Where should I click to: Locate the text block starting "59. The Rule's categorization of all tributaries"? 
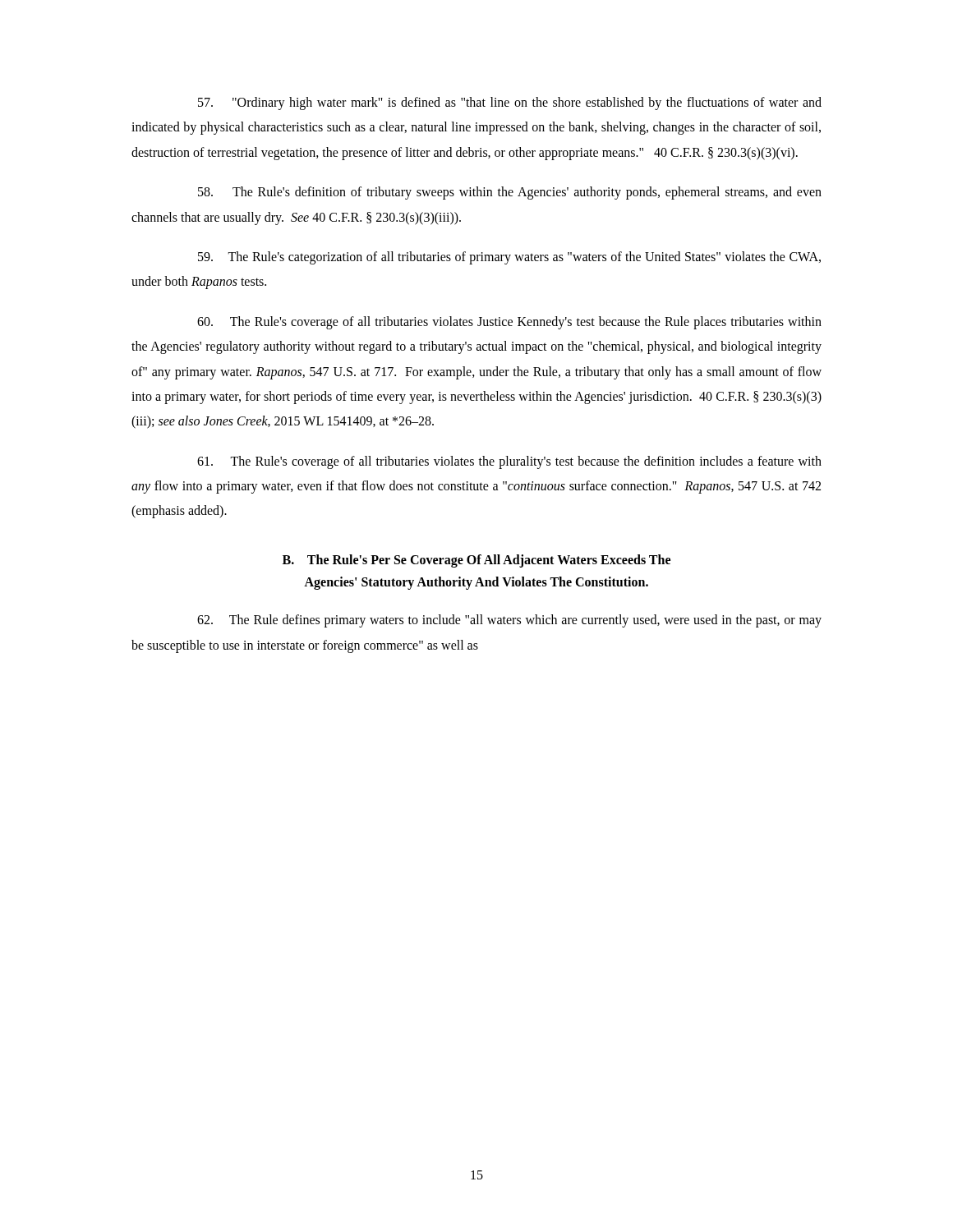[x=476, y=269]
